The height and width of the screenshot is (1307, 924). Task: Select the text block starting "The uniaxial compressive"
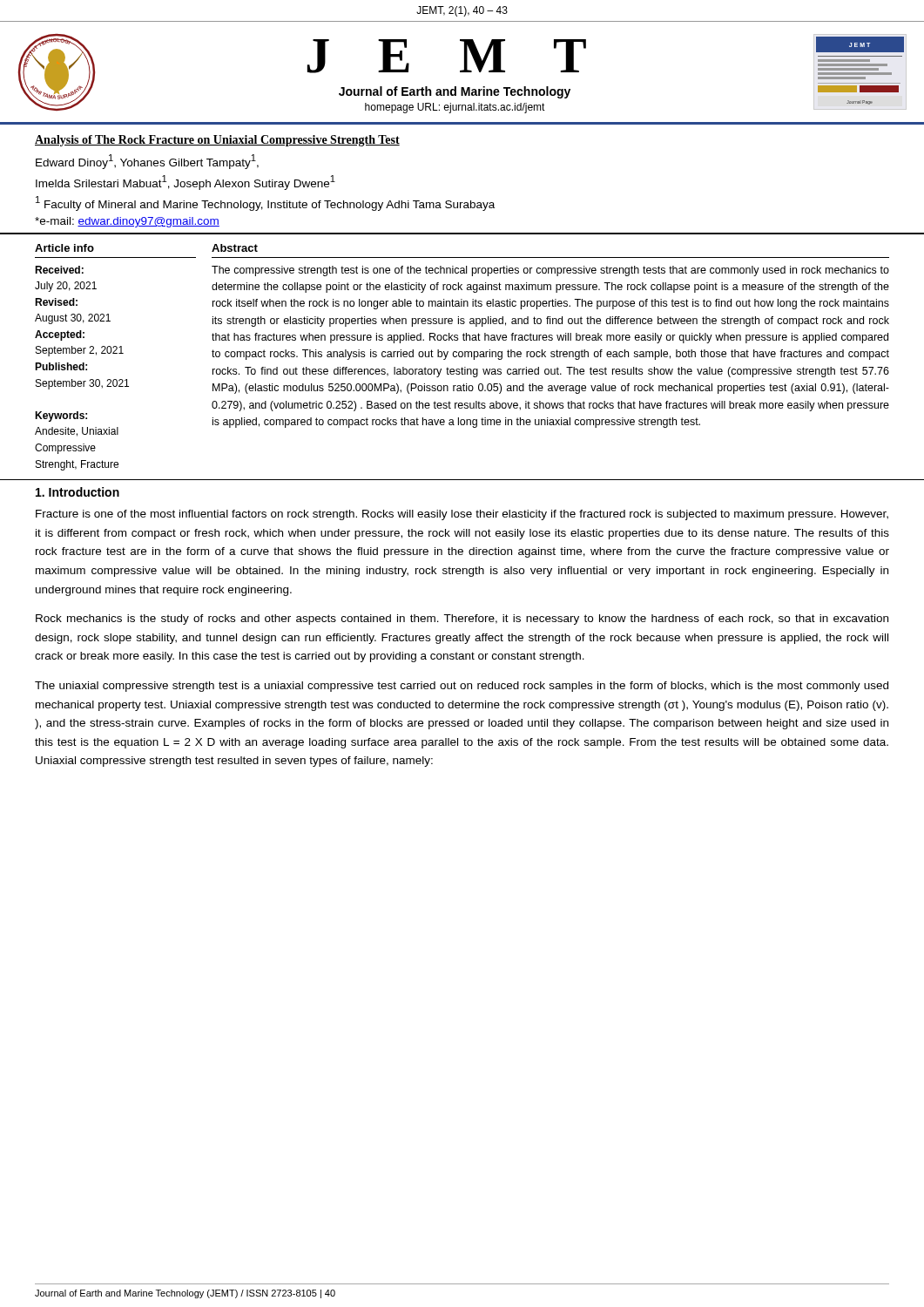point(462,723)
